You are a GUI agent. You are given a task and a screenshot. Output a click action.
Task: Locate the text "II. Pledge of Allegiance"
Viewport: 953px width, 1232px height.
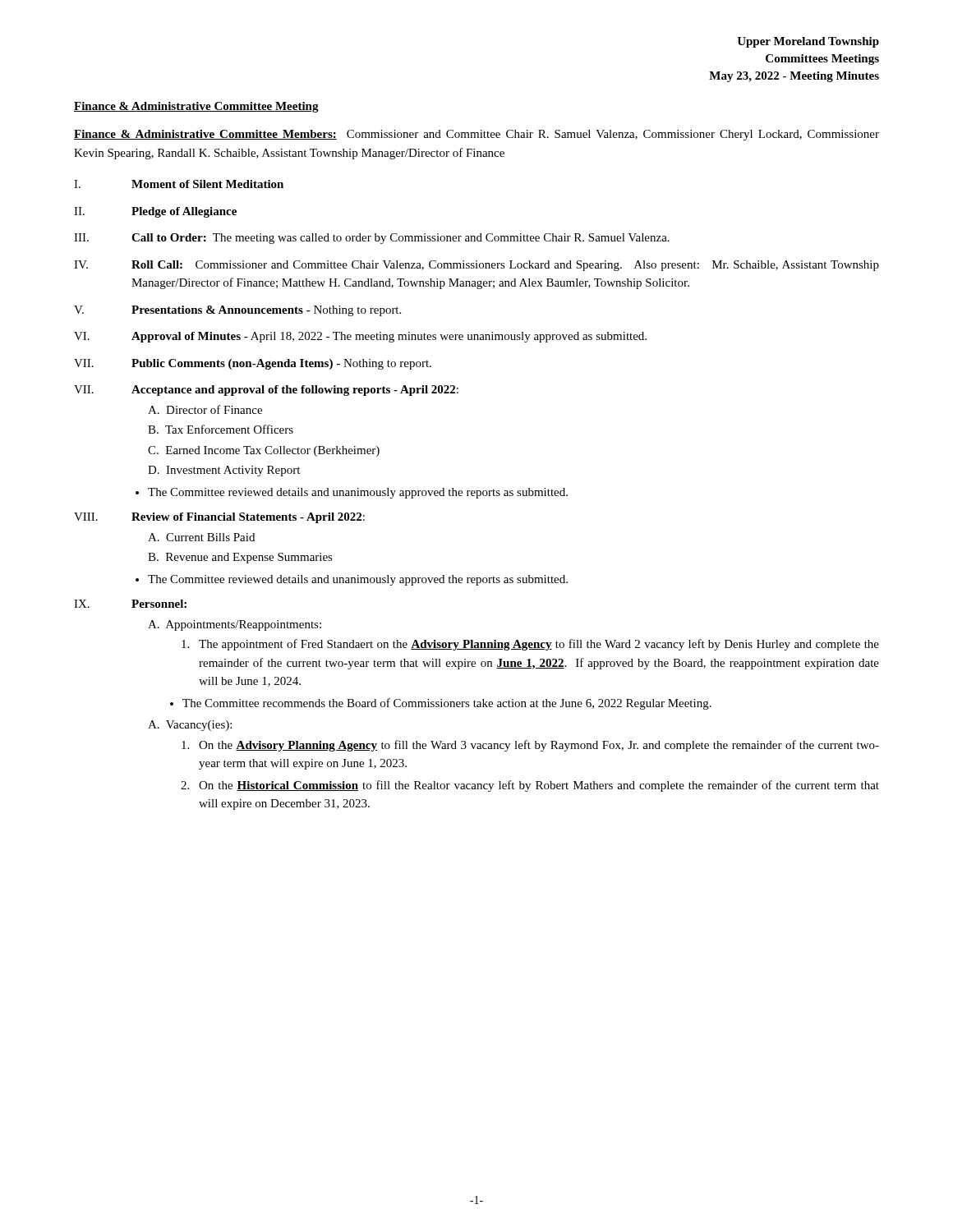(x=155, y=212)
